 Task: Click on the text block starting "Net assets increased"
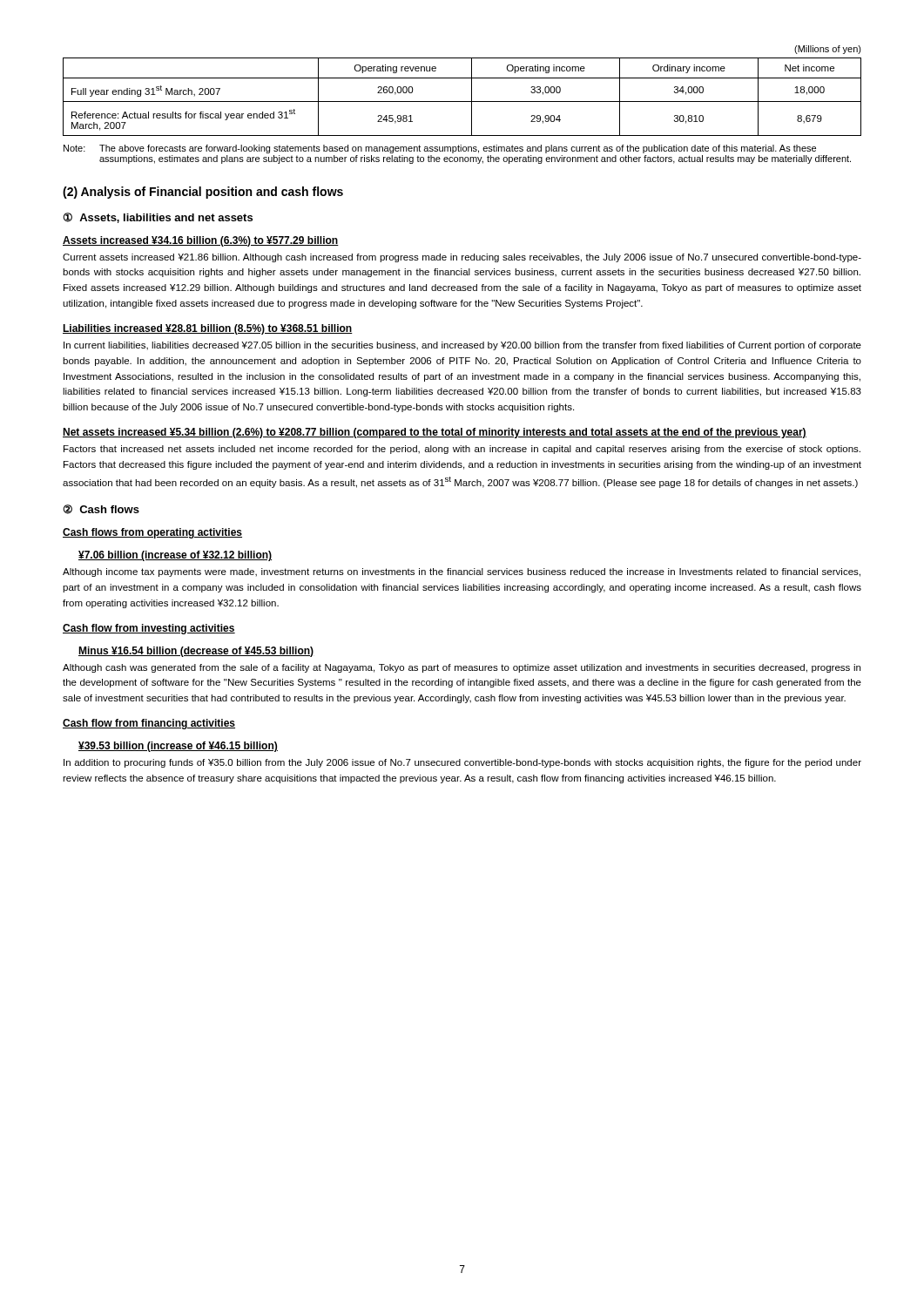(434, 432)
